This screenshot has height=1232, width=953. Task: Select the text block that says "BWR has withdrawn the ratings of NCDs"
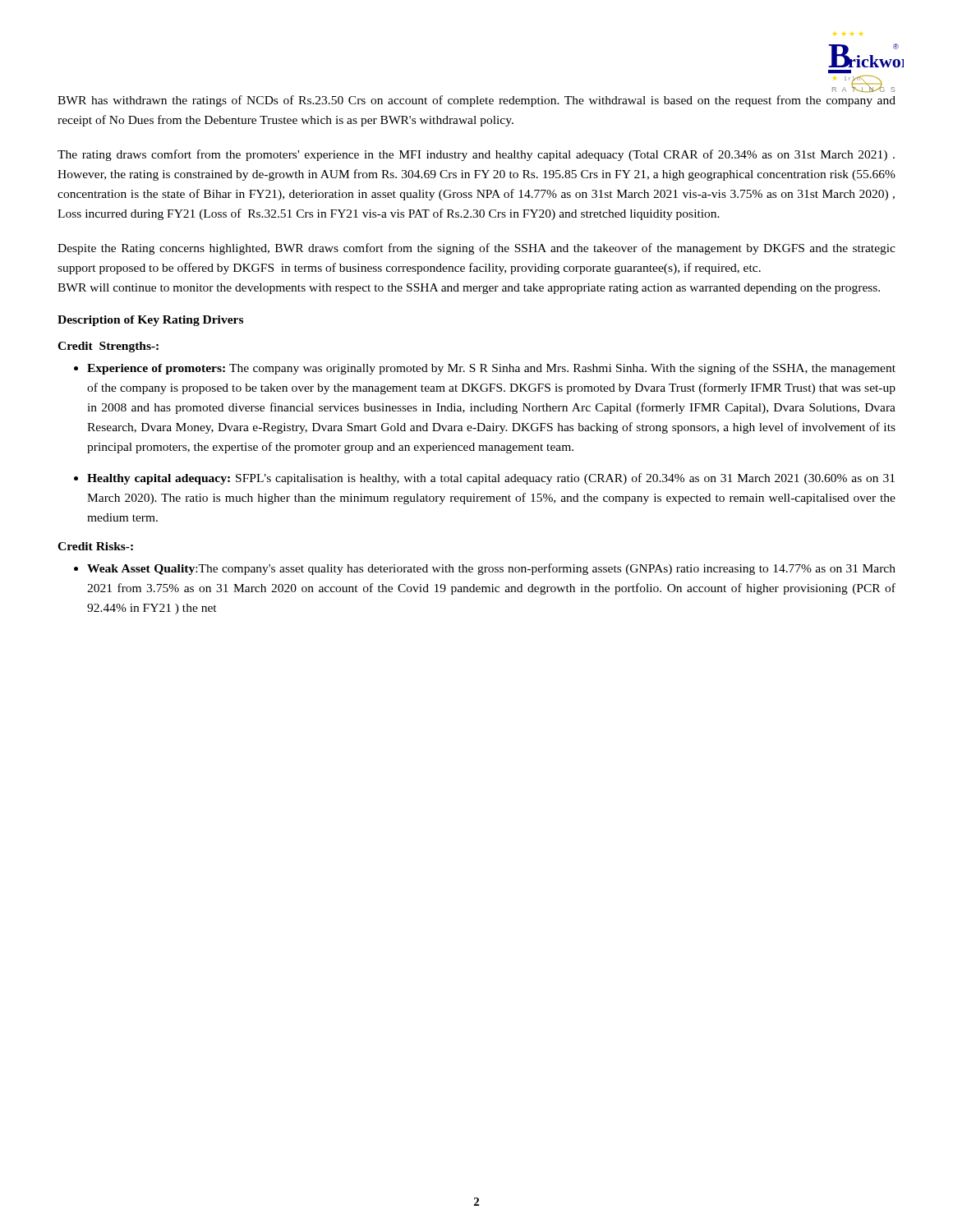pos(476,110)
